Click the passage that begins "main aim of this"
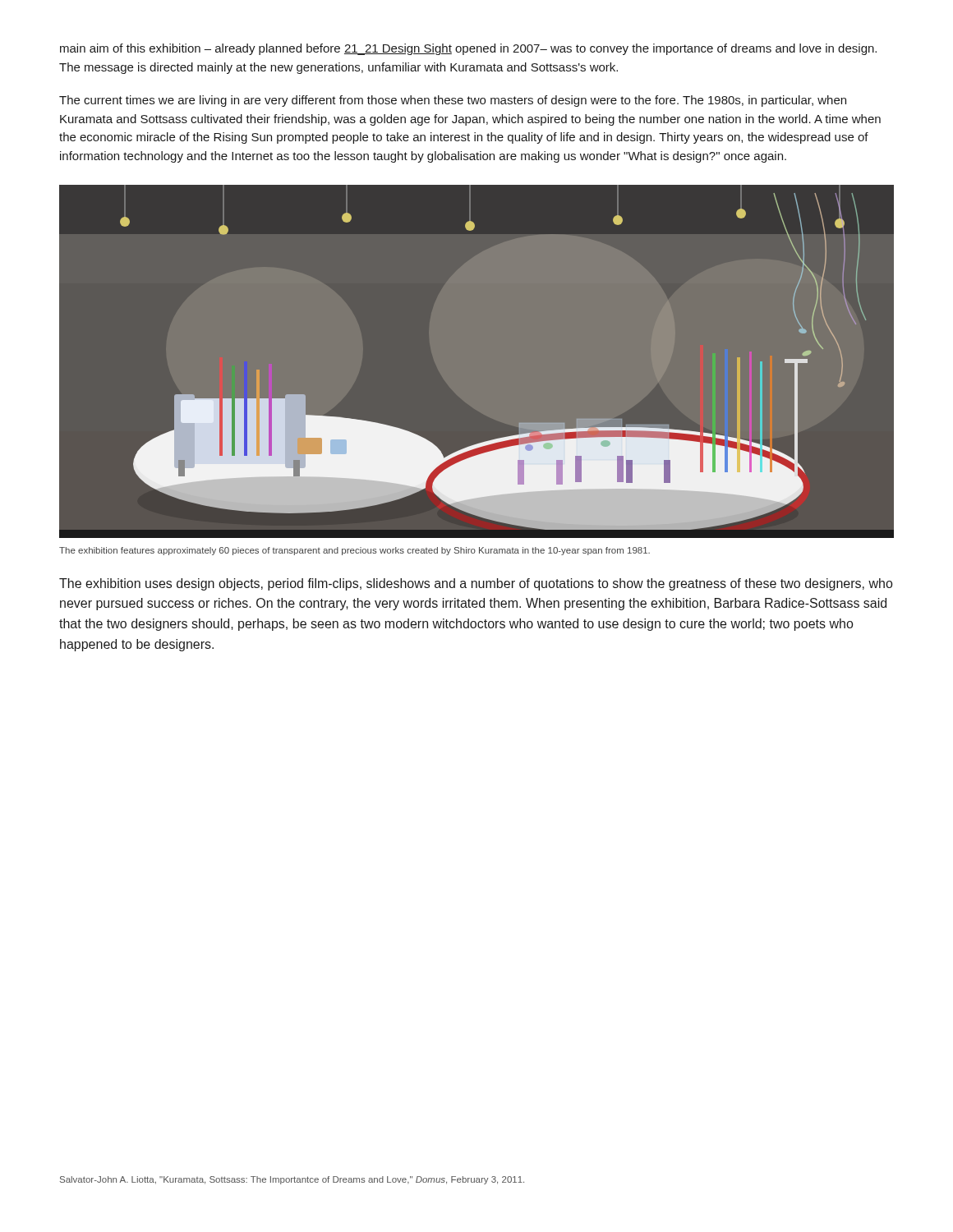The width and height of the screenshot is (953, 1232). click(468, 57)
